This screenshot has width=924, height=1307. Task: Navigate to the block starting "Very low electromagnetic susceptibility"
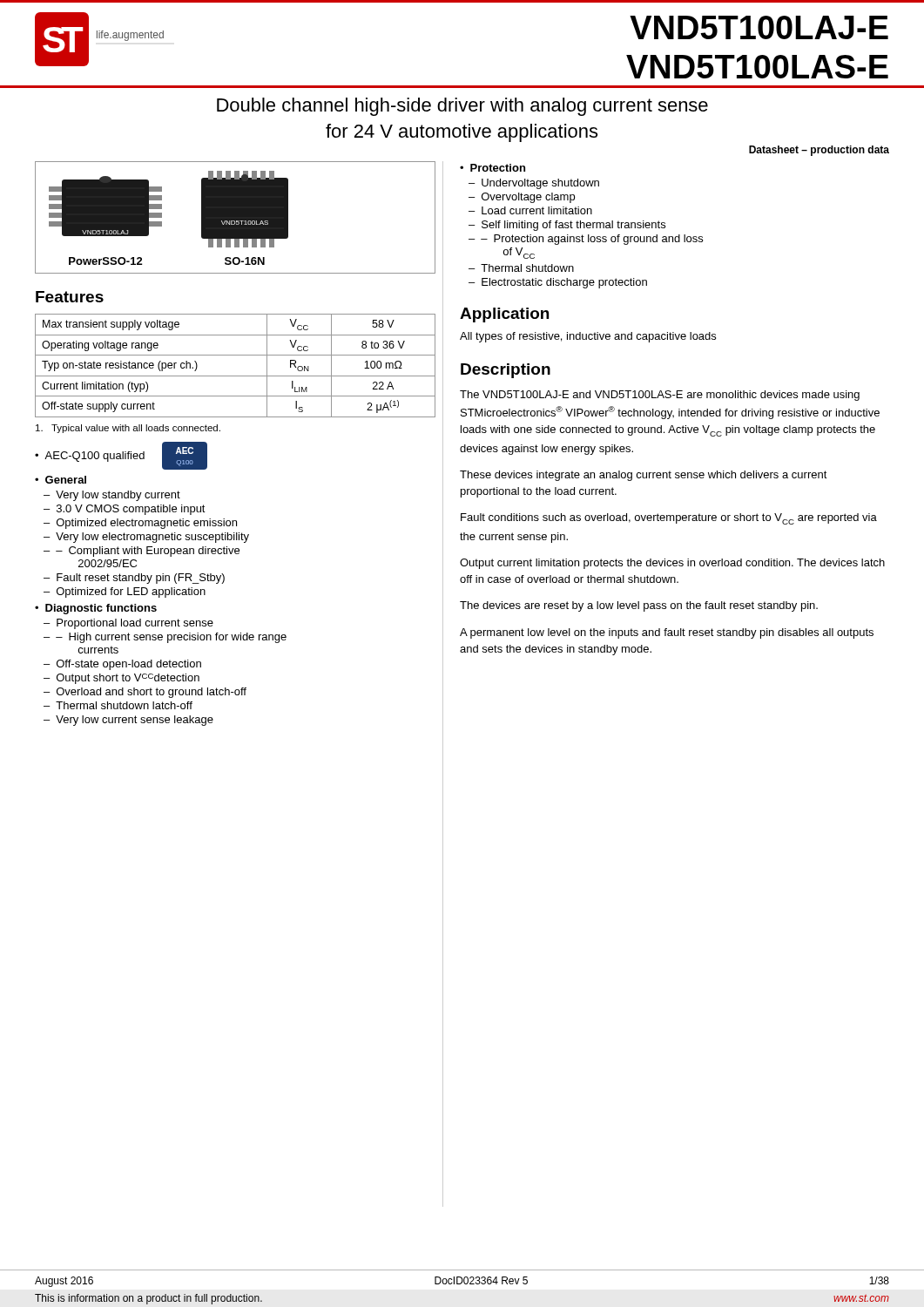pyautogui.click(x=153, y=536)
